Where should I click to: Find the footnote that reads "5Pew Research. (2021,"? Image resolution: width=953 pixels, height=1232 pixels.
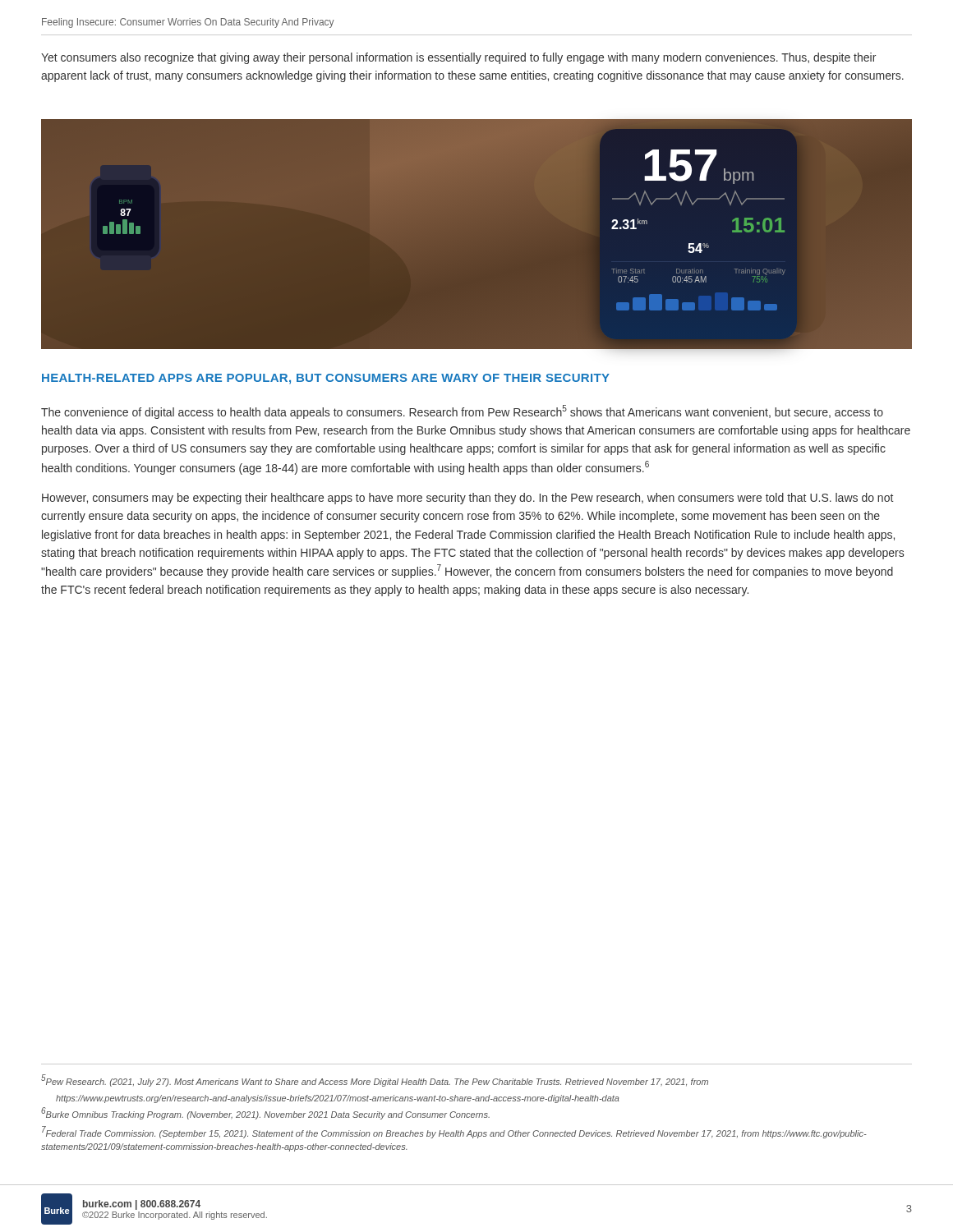pyautogui.click(x=375, y=1080)
